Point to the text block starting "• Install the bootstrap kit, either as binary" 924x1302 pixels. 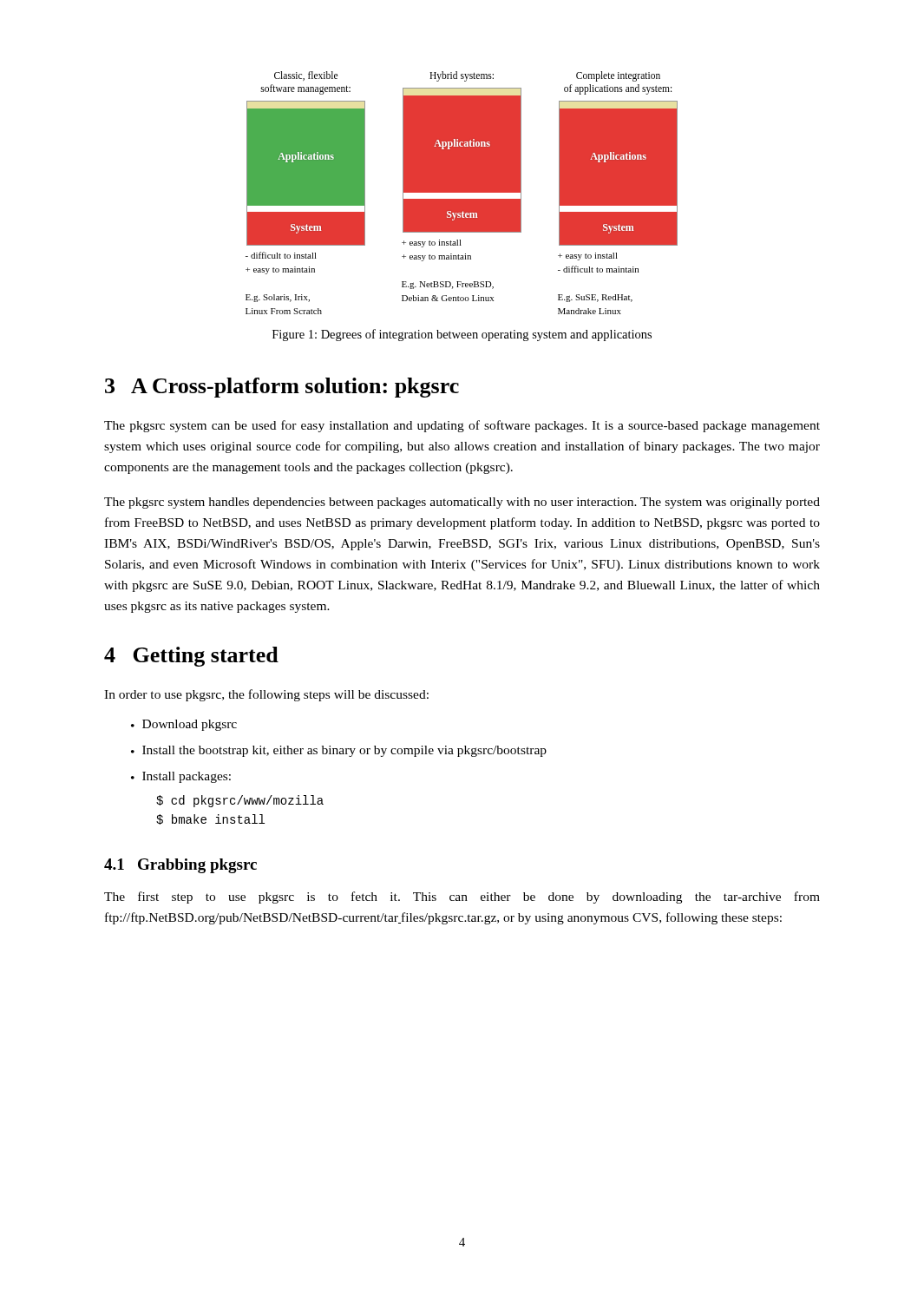click(x=338, y=751)
